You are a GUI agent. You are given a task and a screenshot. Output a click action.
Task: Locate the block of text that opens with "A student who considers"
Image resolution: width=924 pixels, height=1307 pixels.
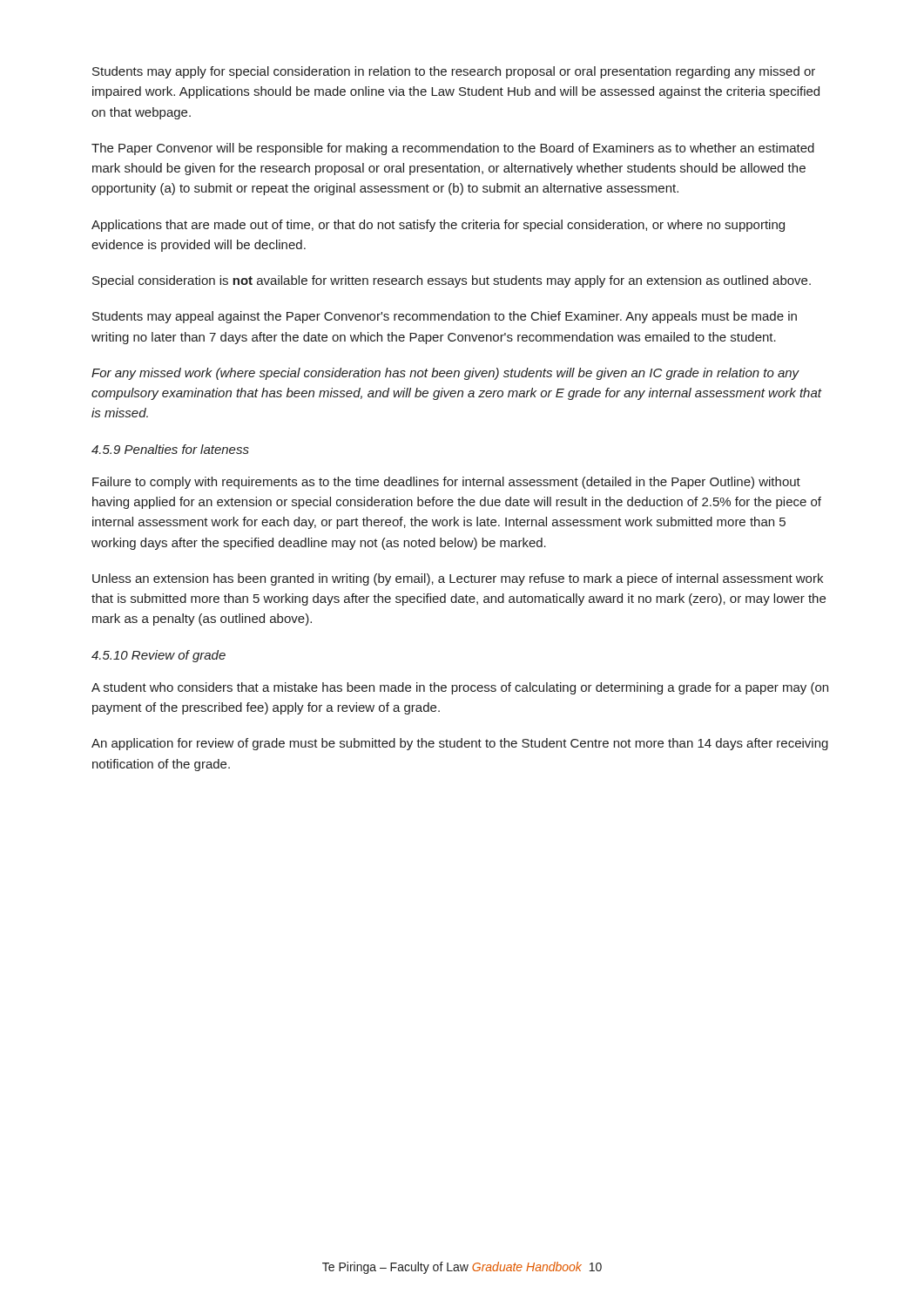pos(460,697)
